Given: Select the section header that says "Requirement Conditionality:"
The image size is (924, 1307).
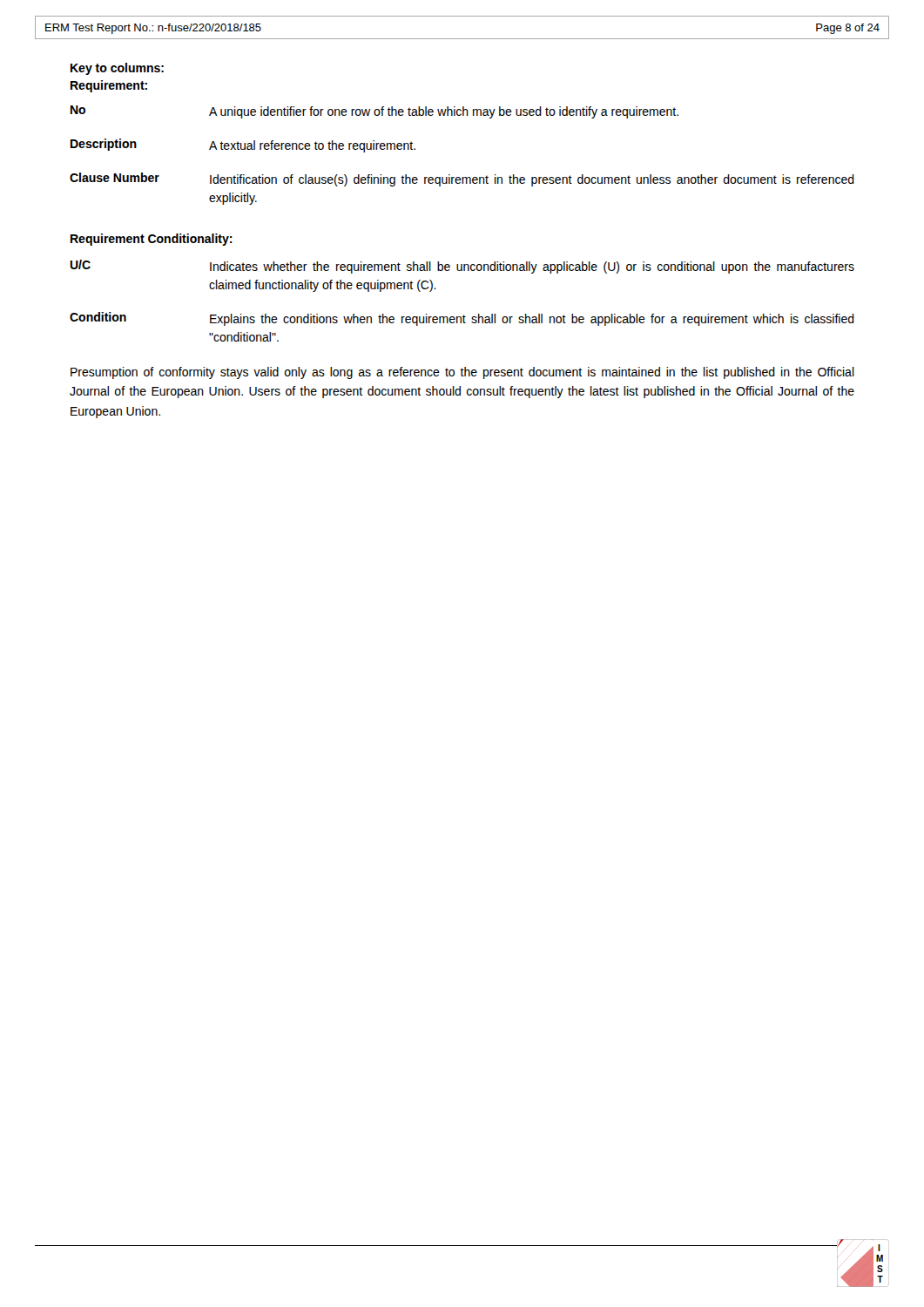Looking at the screenshot, I should [x=151, y=239].
